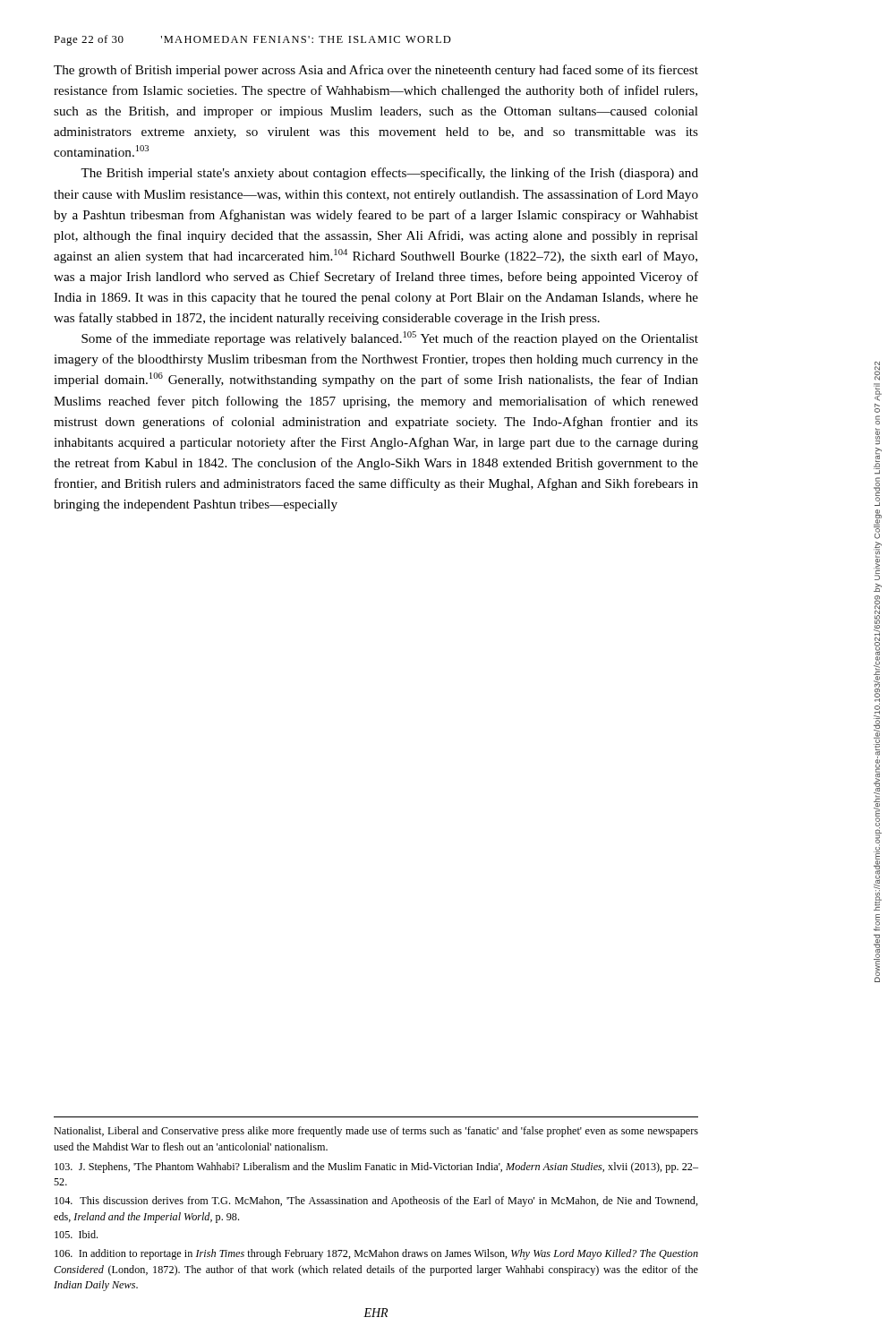Select the block starting "This discussion derives from T.G. McMahon, 'The"
Viewport: 896px width, 1343px height.
(x=376, y=1208)
